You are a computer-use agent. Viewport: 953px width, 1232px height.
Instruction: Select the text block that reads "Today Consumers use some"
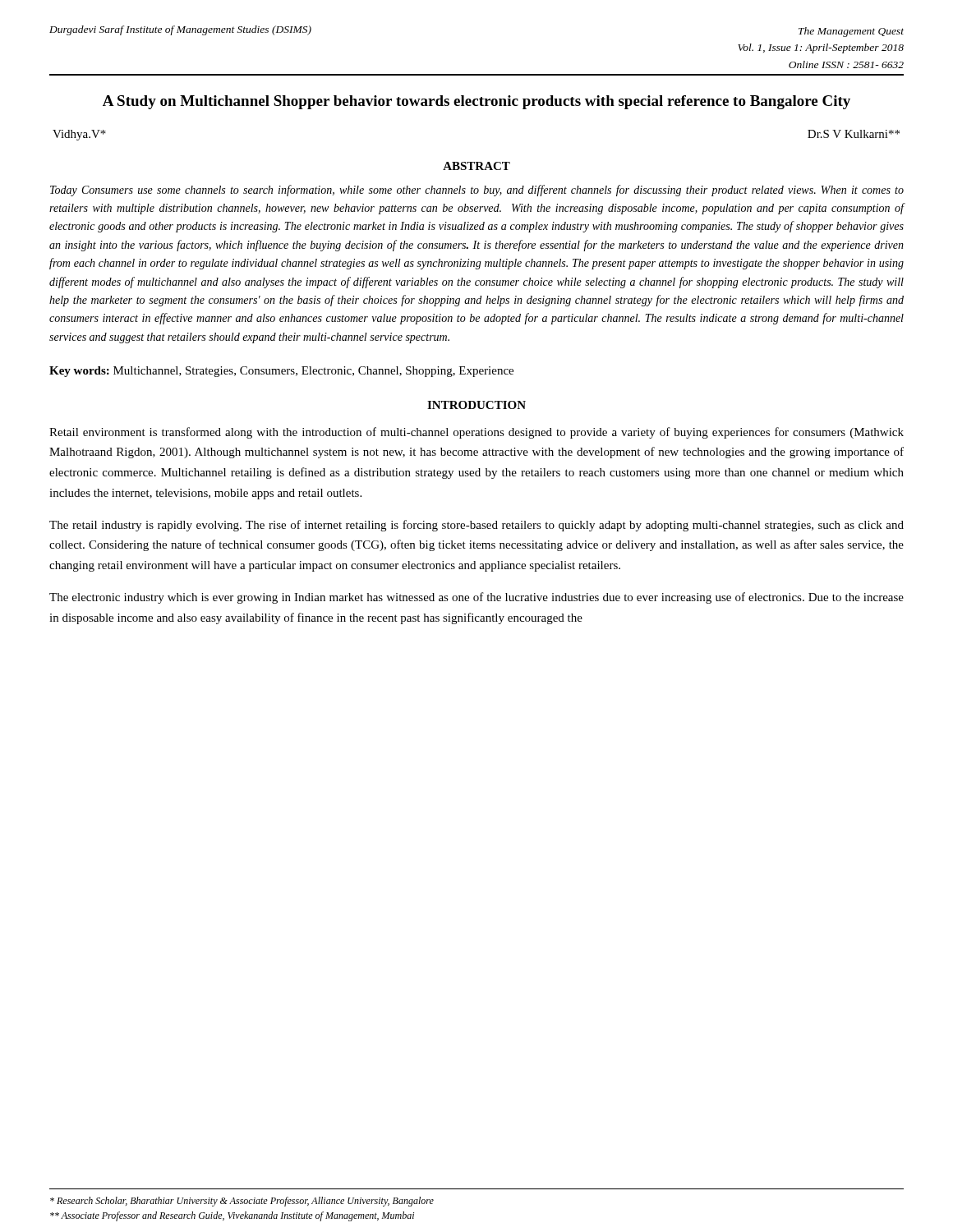pos(476,263)
